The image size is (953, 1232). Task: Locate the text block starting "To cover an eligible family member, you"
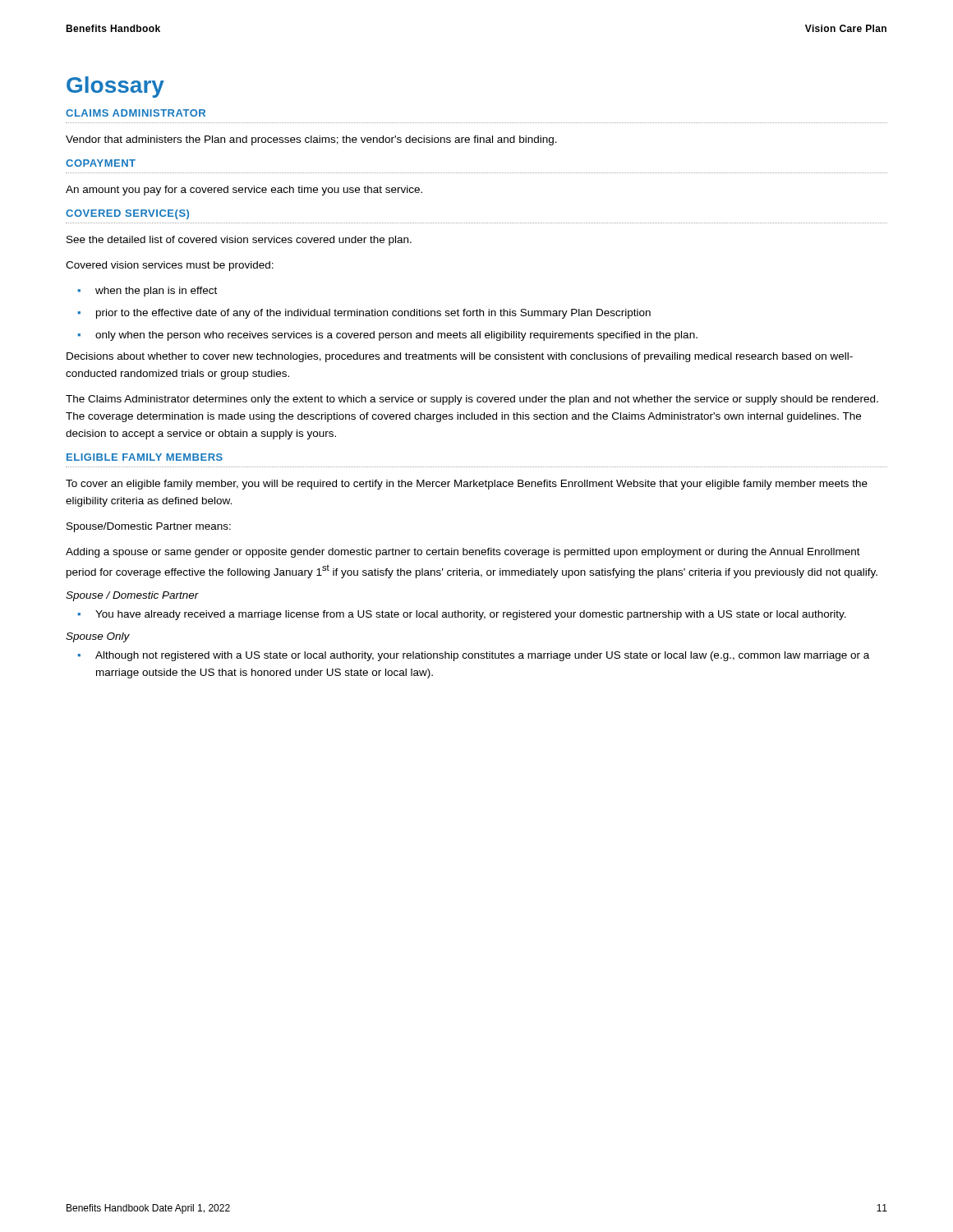pos(467,492)
